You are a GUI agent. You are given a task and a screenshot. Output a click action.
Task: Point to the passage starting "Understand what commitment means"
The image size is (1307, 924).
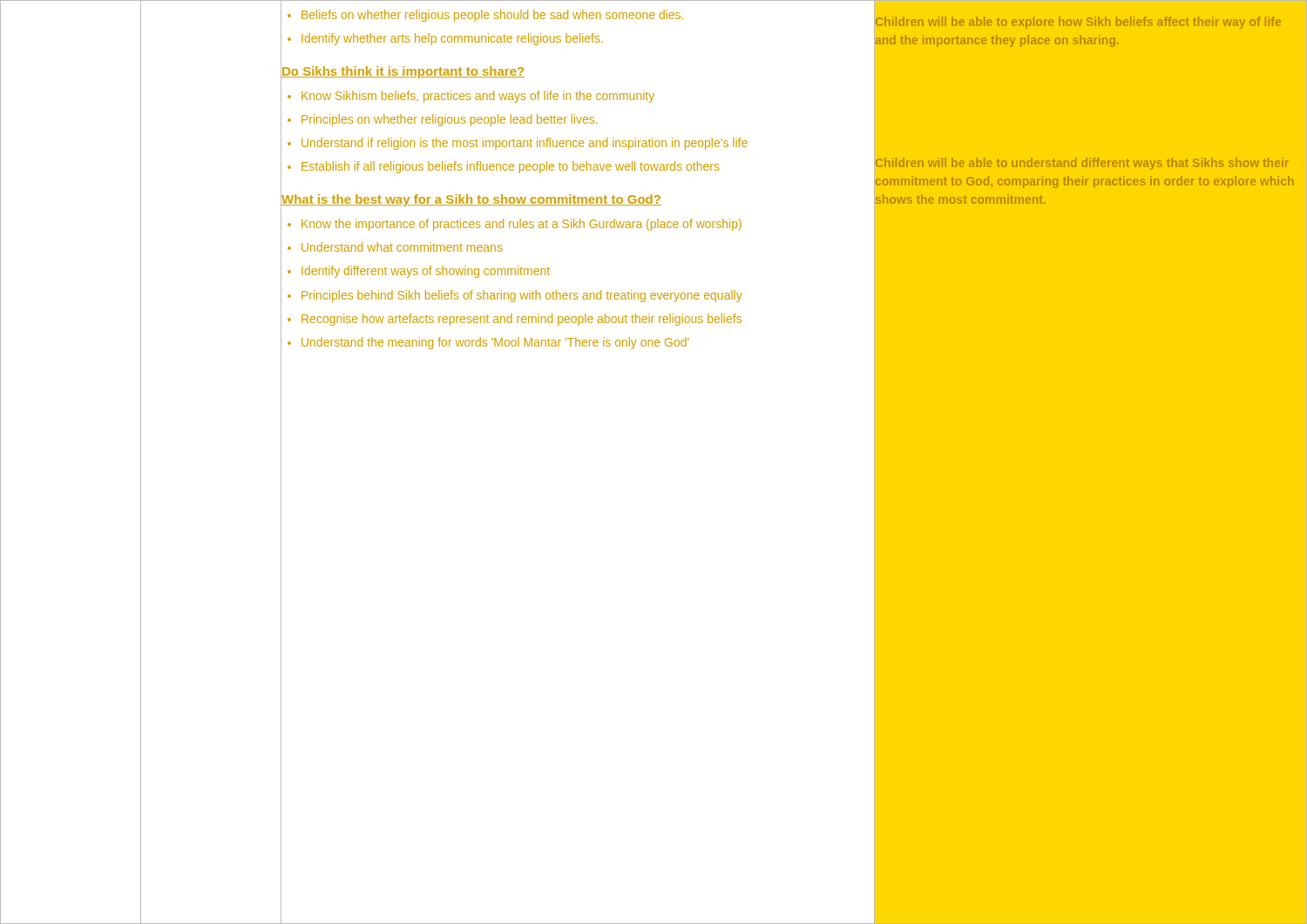coord(388,248)
